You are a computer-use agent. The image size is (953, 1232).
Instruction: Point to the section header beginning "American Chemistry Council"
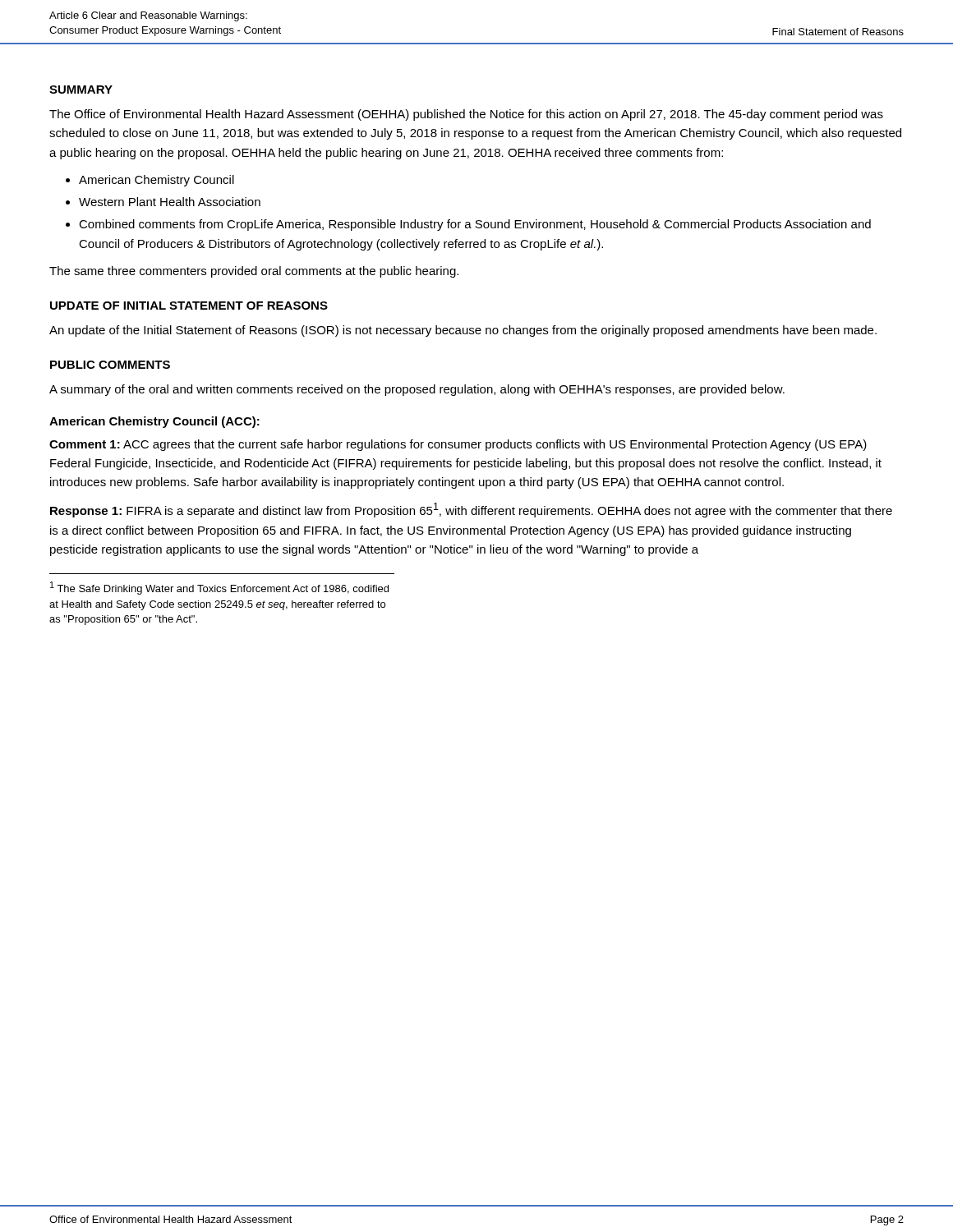coord(155,421)
